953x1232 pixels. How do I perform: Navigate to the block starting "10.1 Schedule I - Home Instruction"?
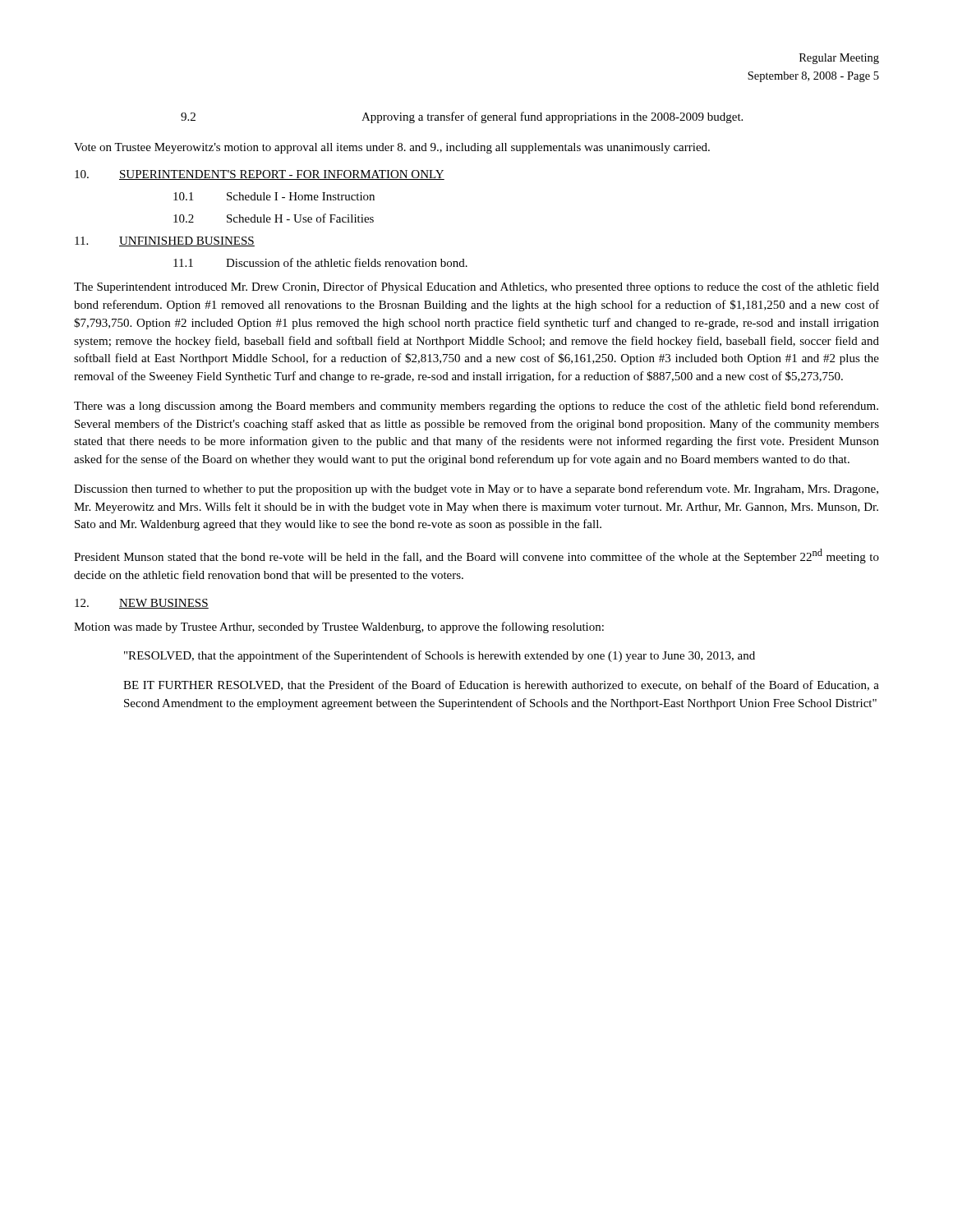pos(274,197)
